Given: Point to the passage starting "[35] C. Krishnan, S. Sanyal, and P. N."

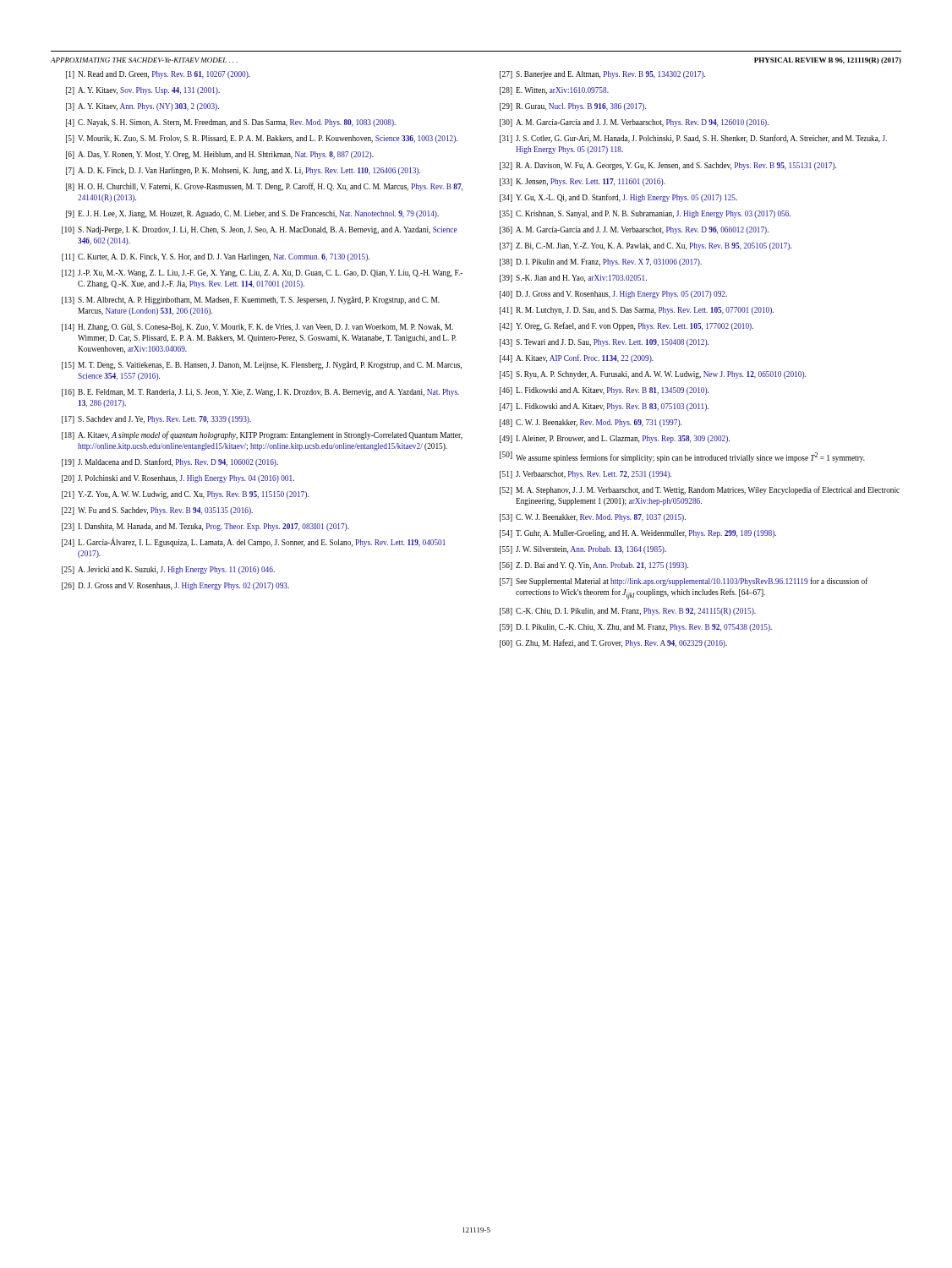Looking at the screenshot, I should click(695, 214).
